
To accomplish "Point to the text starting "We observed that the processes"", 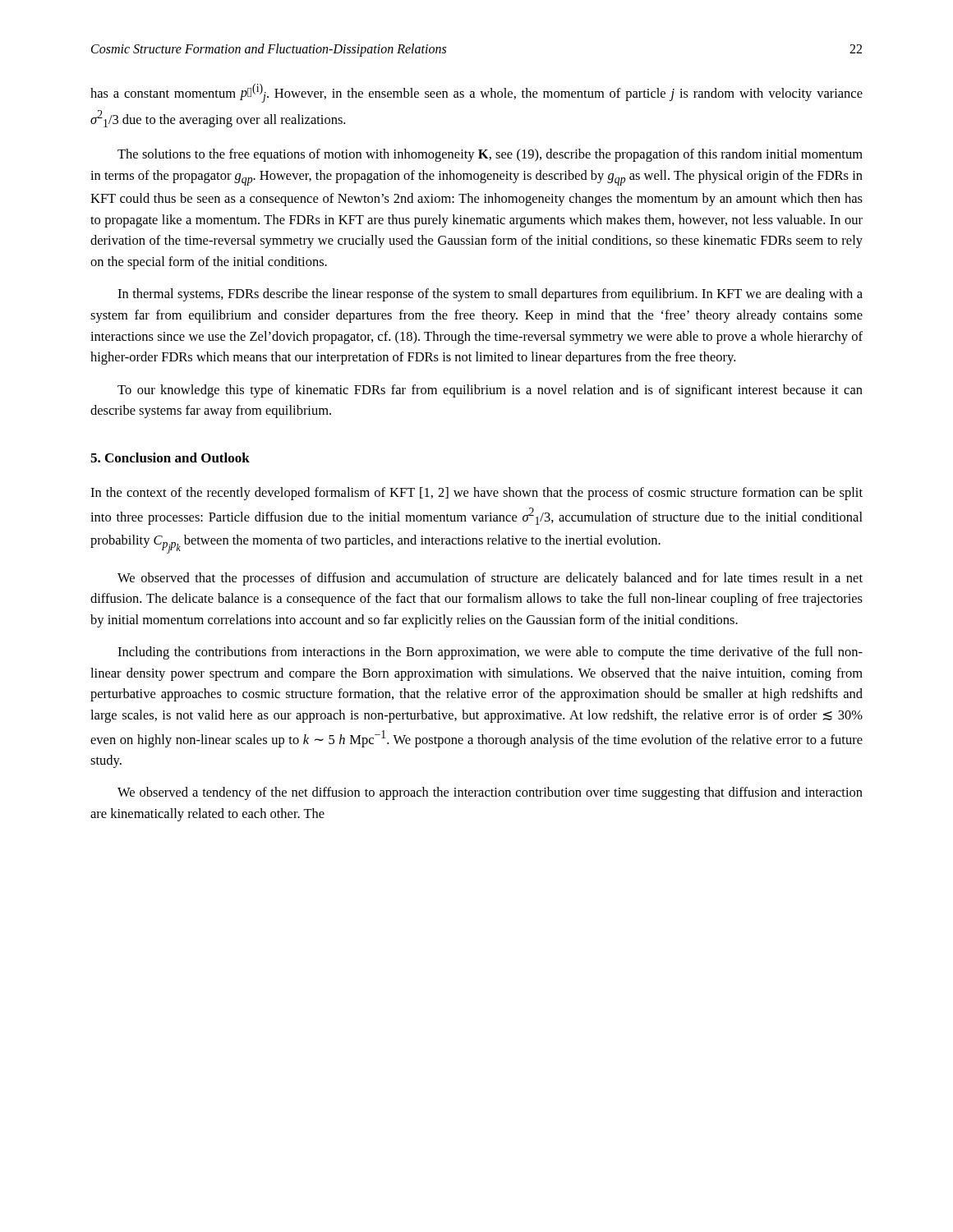I will pyautogui.click(x=476, y=599).
